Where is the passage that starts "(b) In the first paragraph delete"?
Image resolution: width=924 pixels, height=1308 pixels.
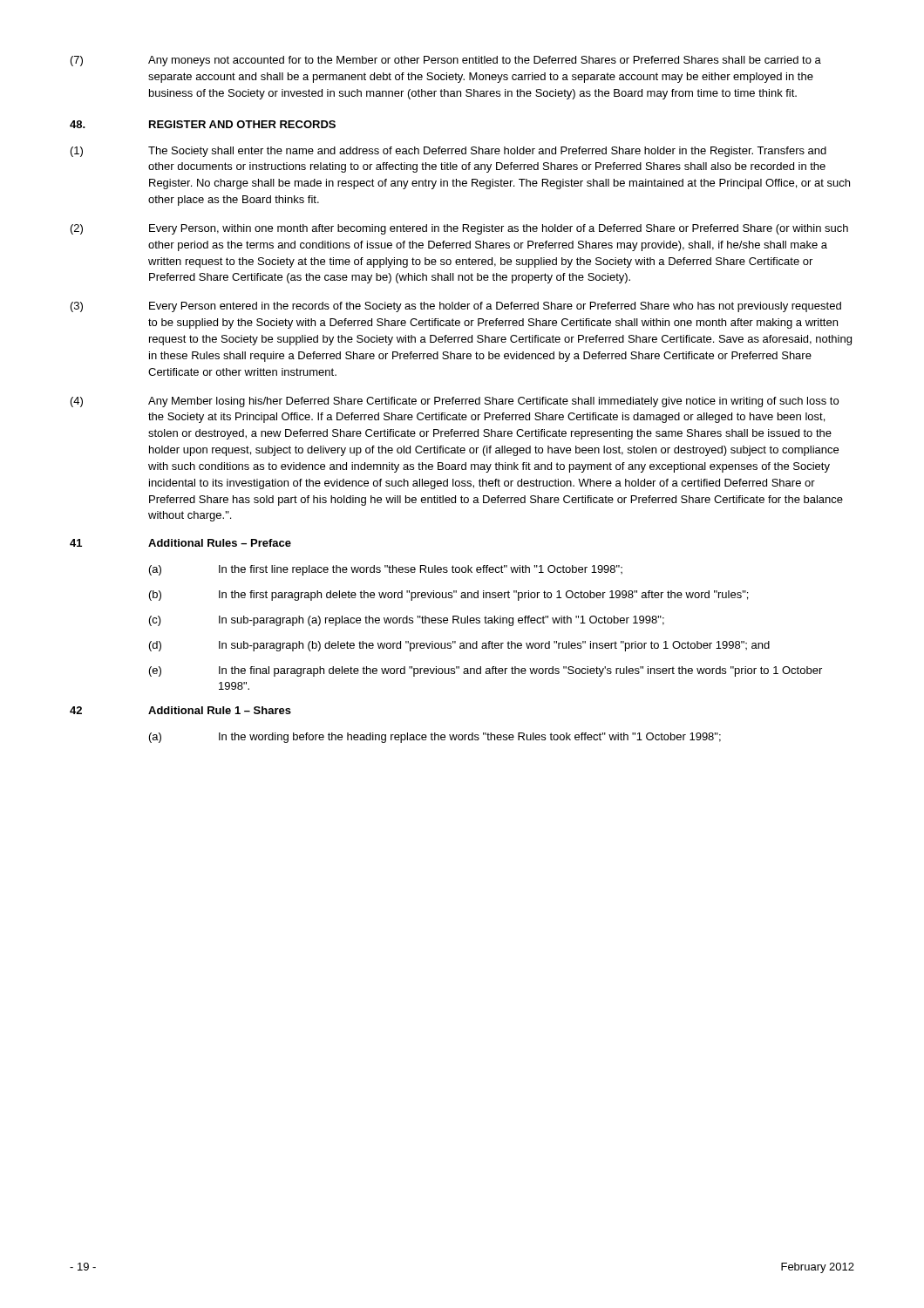pyautogui.click(x=501, y=595)
